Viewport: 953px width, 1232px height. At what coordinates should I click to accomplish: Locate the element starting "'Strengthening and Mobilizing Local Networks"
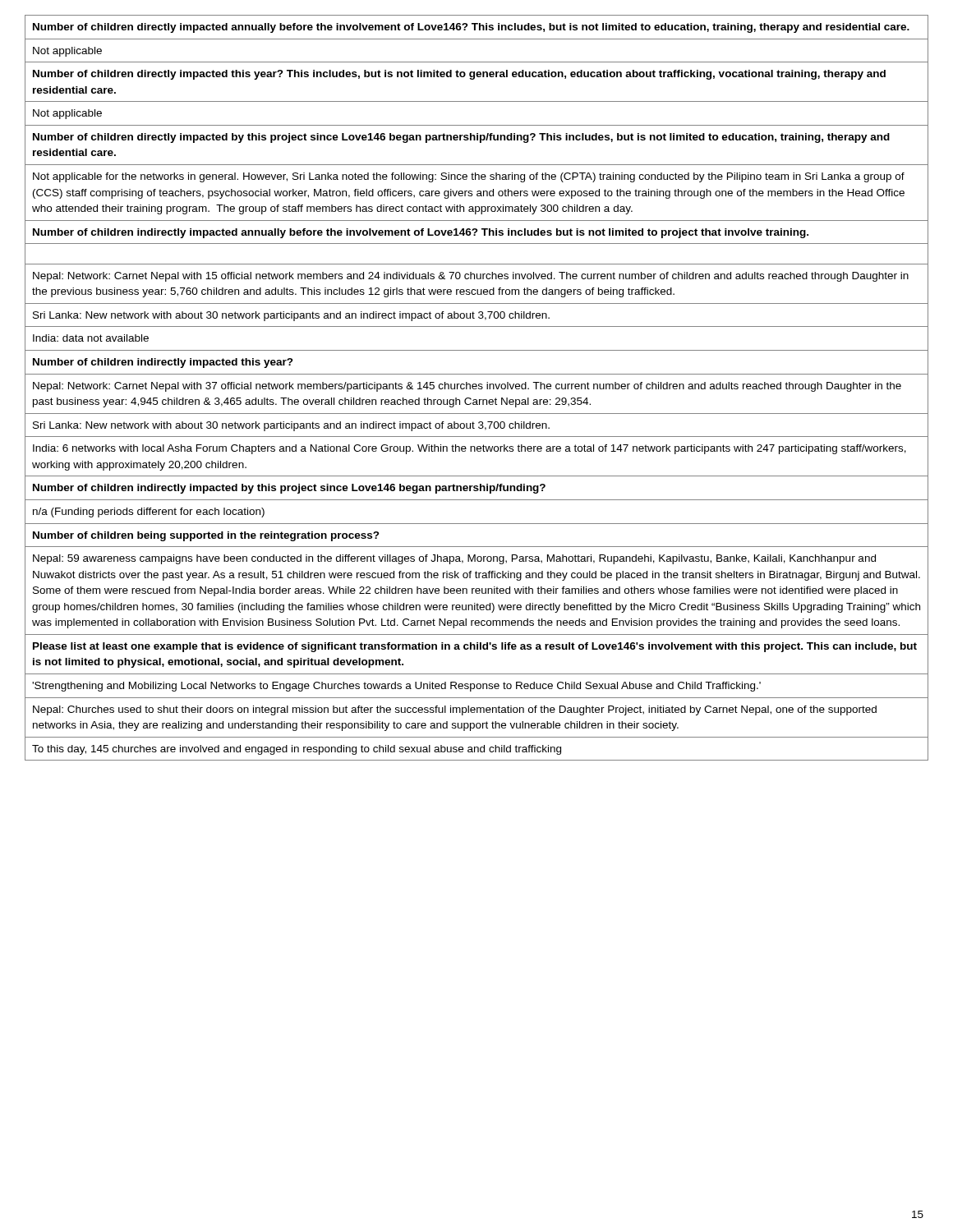(397, 685)
